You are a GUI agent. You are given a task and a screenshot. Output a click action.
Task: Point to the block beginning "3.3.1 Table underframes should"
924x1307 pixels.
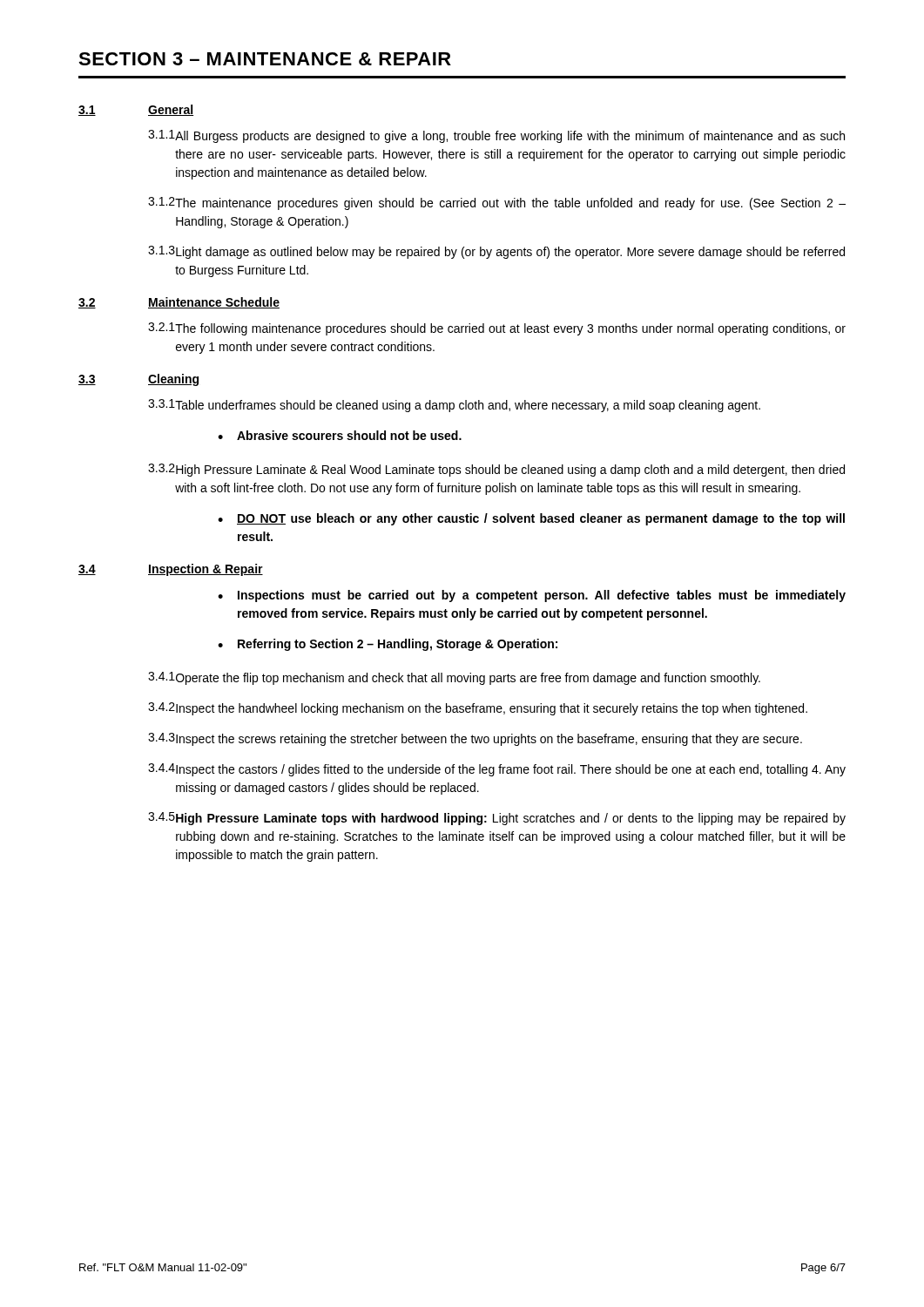click(462, 406)
